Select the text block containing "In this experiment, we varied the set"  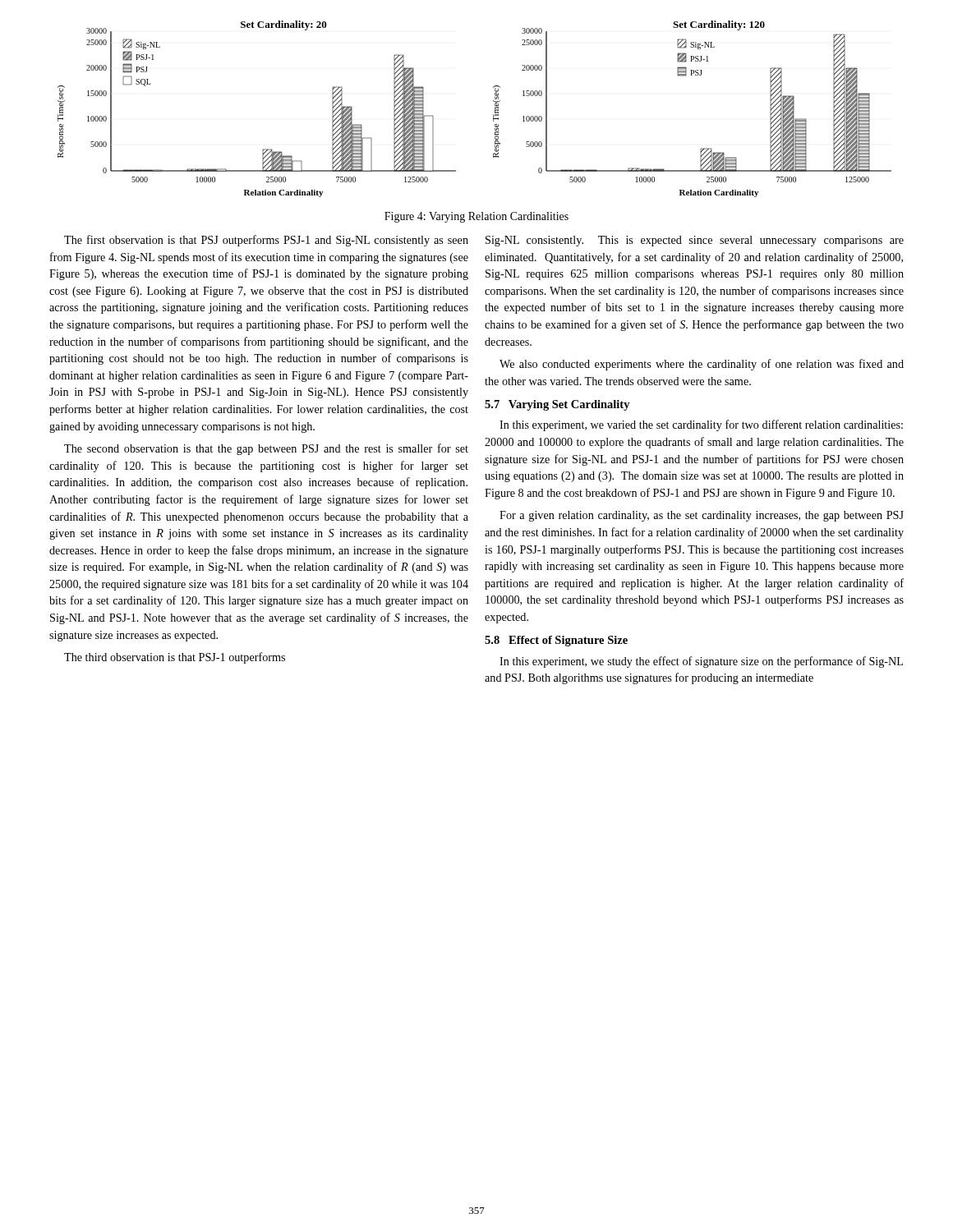tap(694, 521)
